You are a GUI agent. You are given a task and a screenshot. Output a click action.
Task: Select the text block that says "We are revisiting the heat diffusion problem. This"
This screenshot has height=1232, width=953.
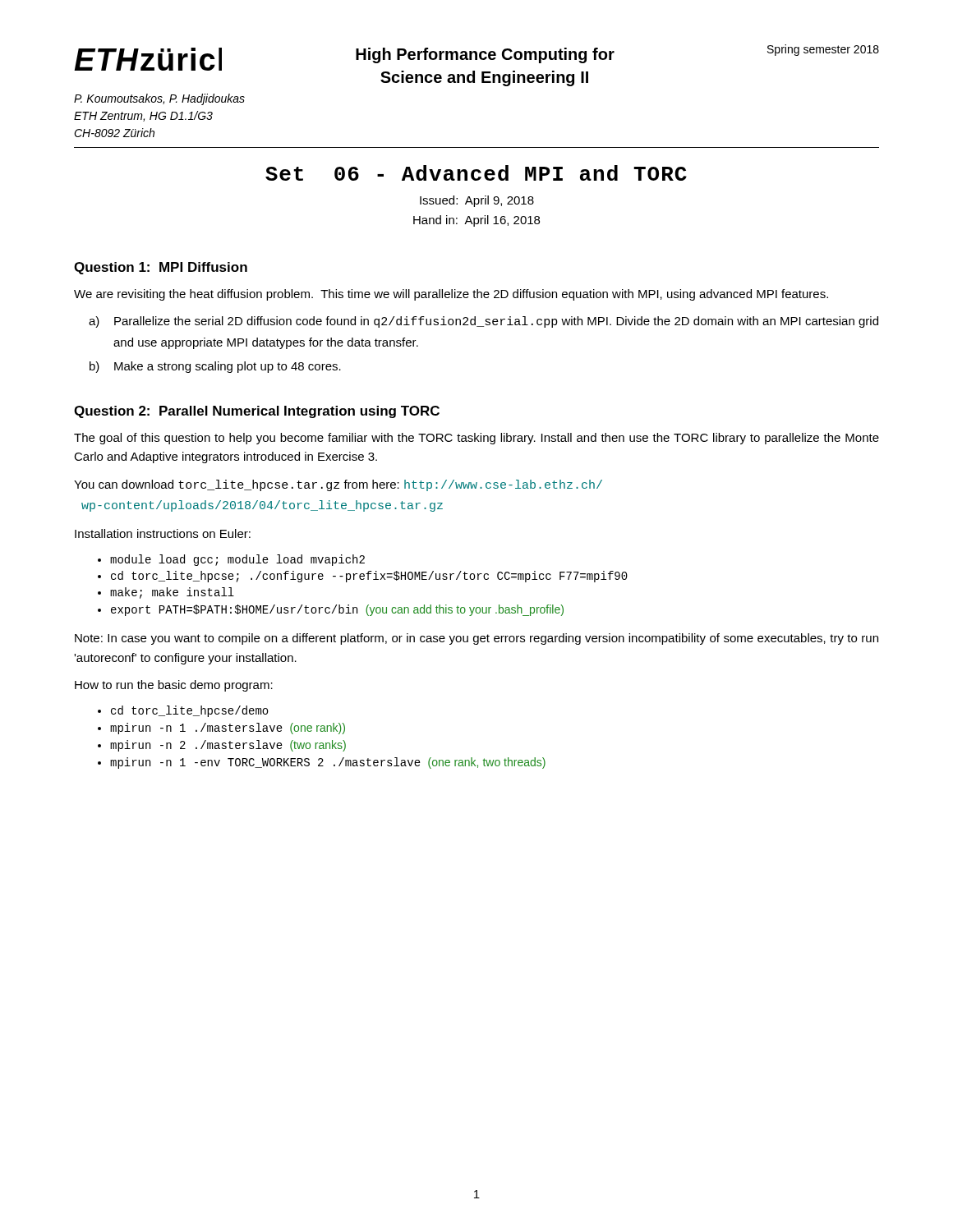[476, 294]
